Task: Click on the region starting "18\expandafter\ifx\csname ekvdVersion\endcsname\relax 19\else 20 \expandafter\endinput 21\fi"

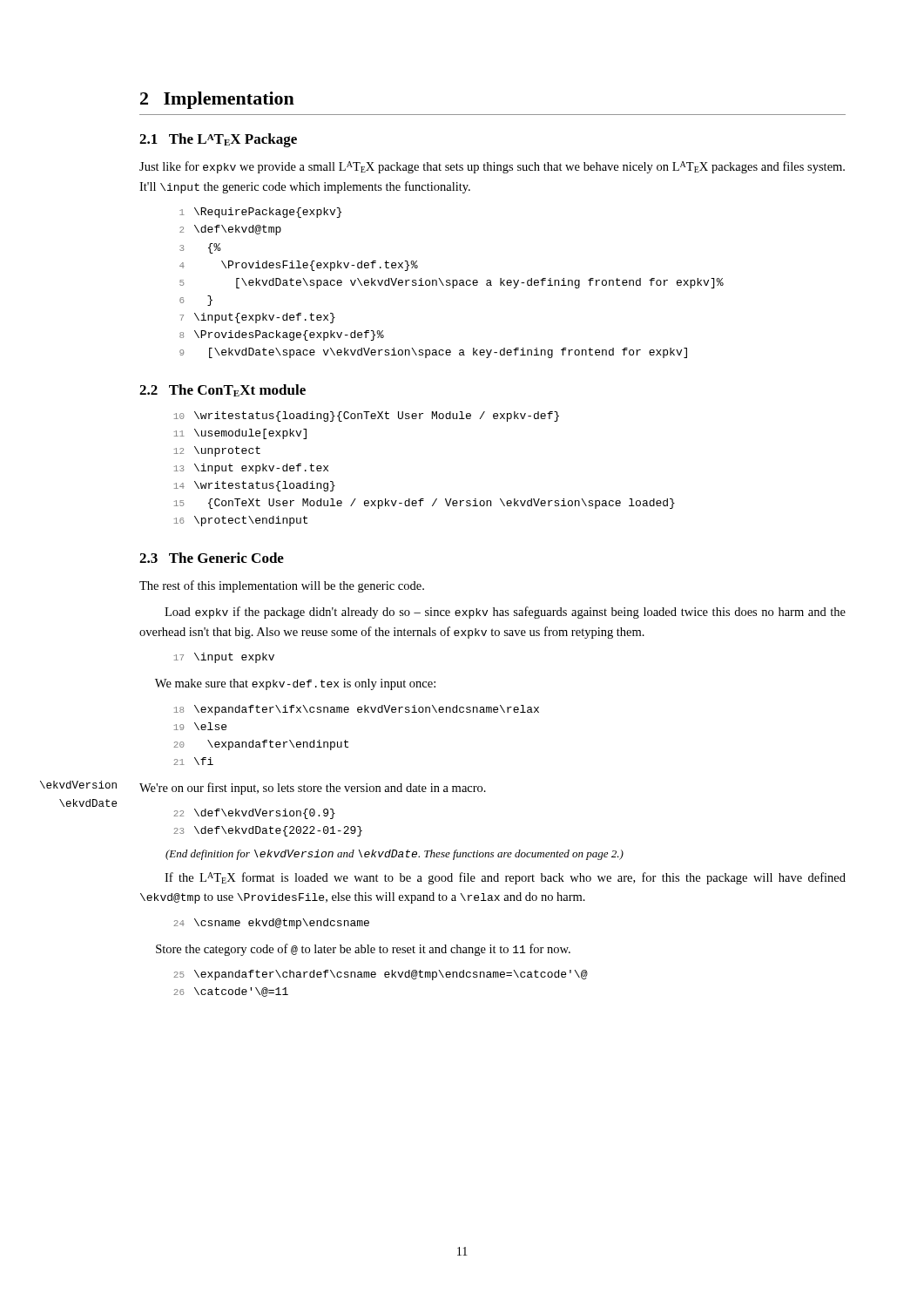Action: pyautogui.click(x=357, y=710)
